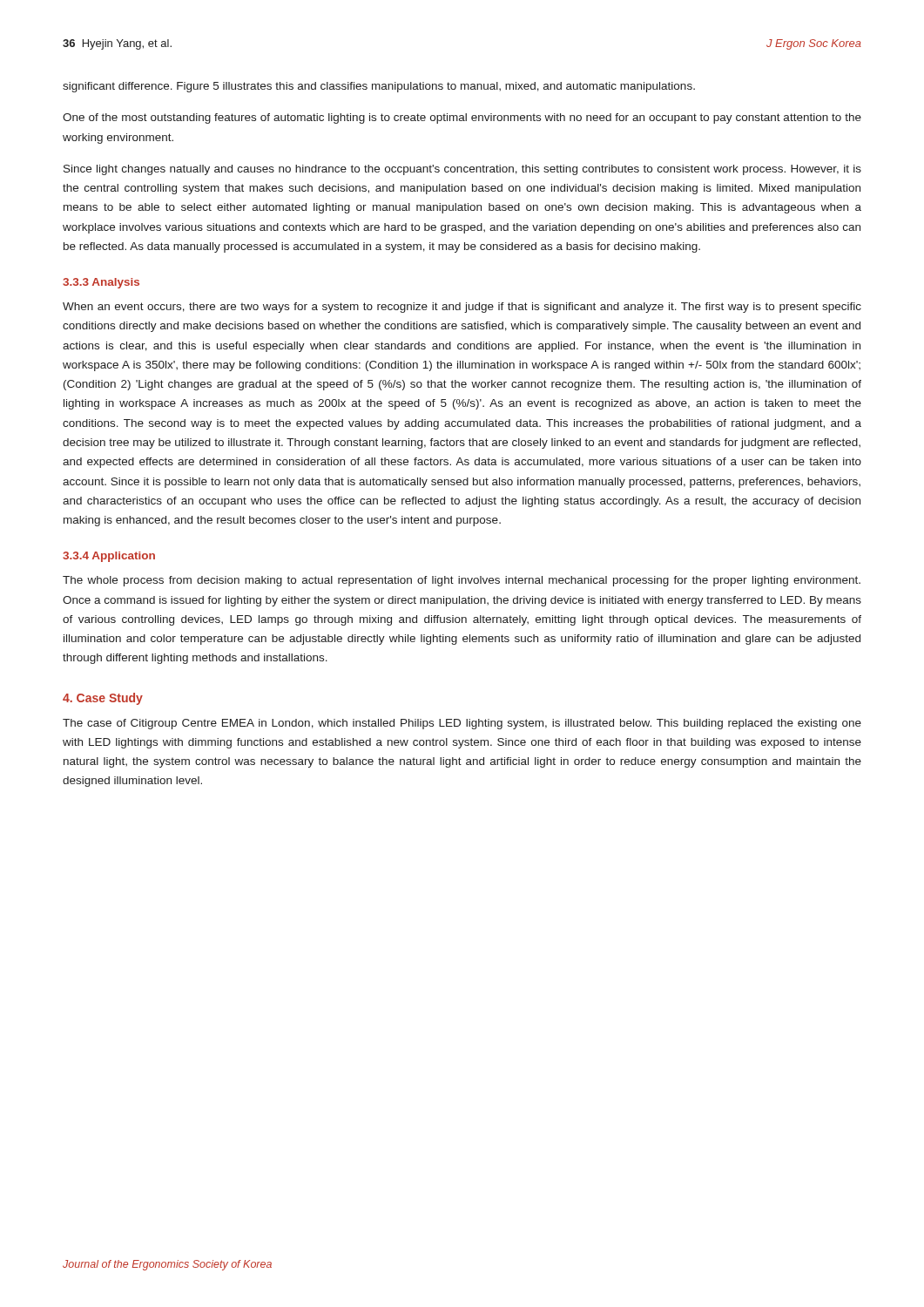
Task: Click the passage that begins "One of the most outstanding features of"
Action: coord(462,127)
